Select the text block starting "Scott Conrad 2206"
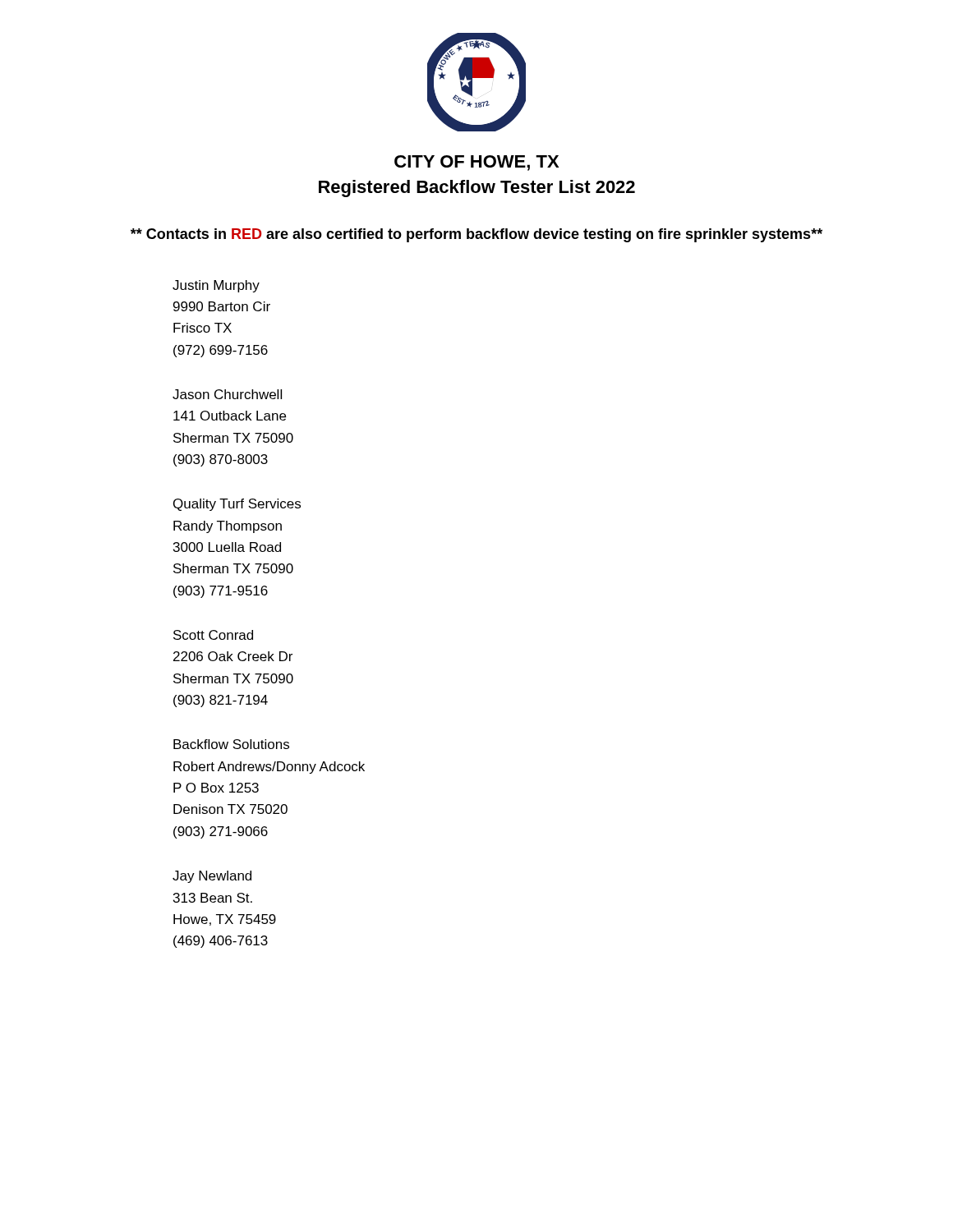Screen dimensions: 1232x953 click(233, 668)
